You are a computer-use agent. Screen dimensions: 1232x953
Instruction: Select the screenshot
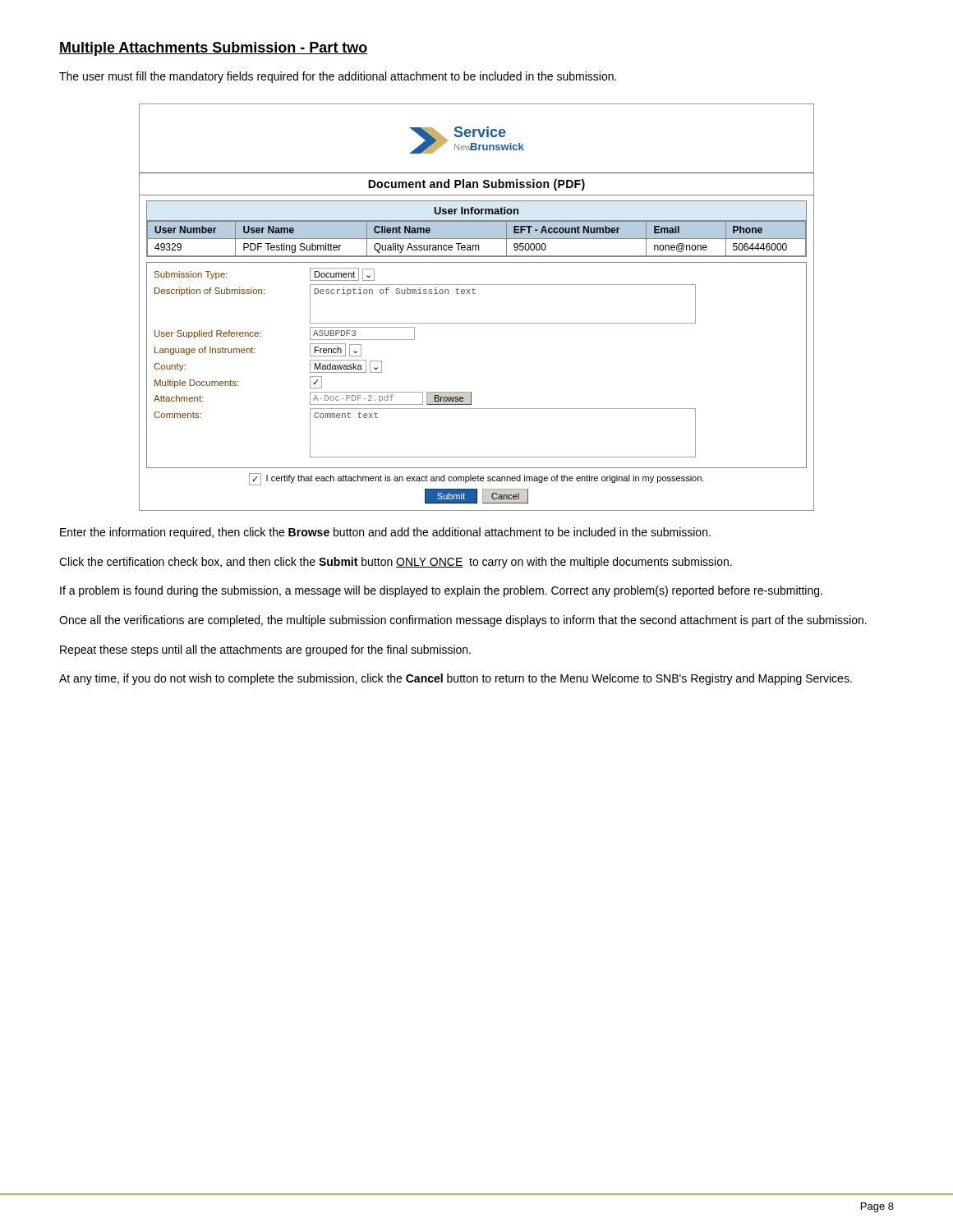(476, 307)
